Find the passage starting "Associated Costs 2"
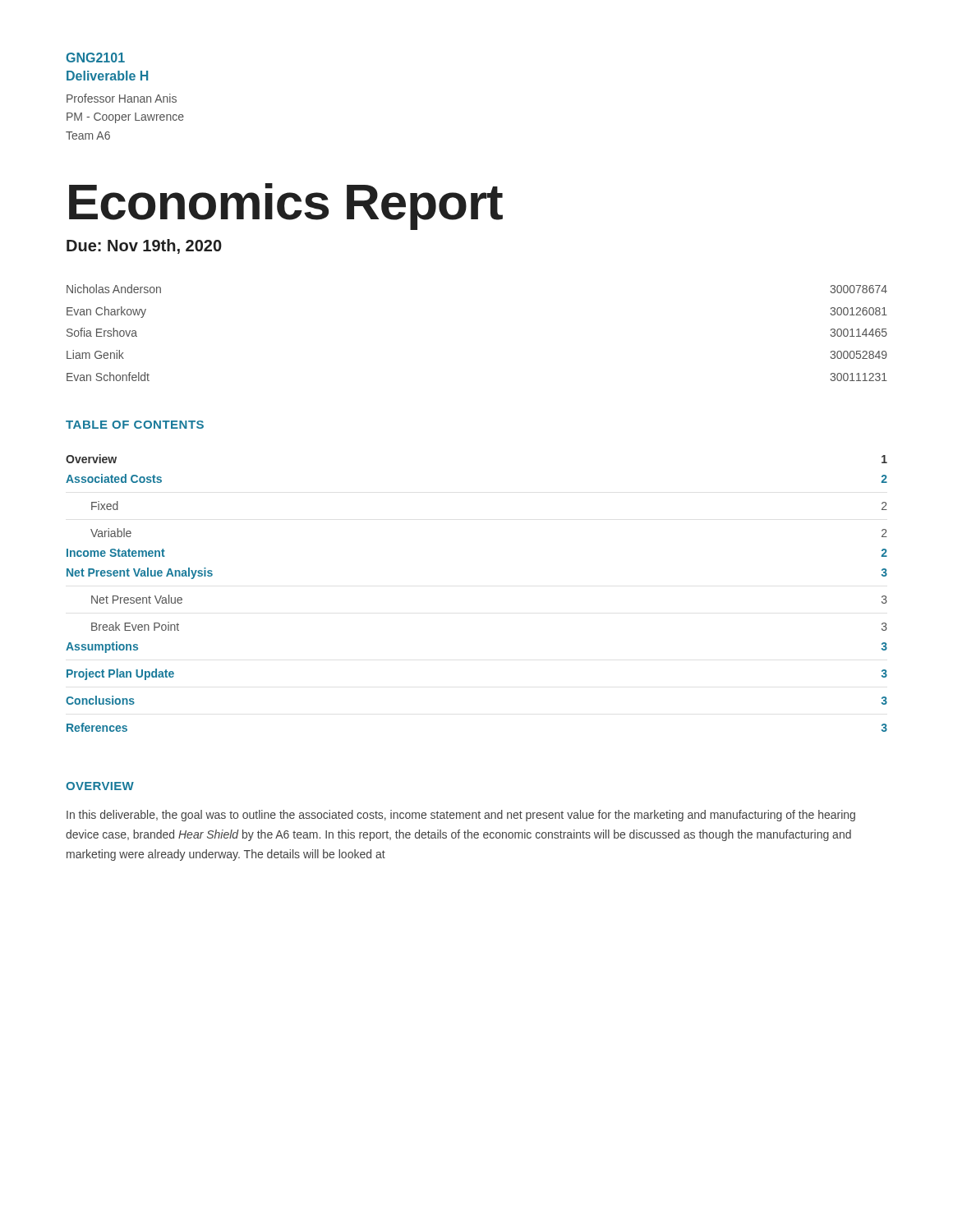Viewport: 953px width, 1232px height. (117, 478)
